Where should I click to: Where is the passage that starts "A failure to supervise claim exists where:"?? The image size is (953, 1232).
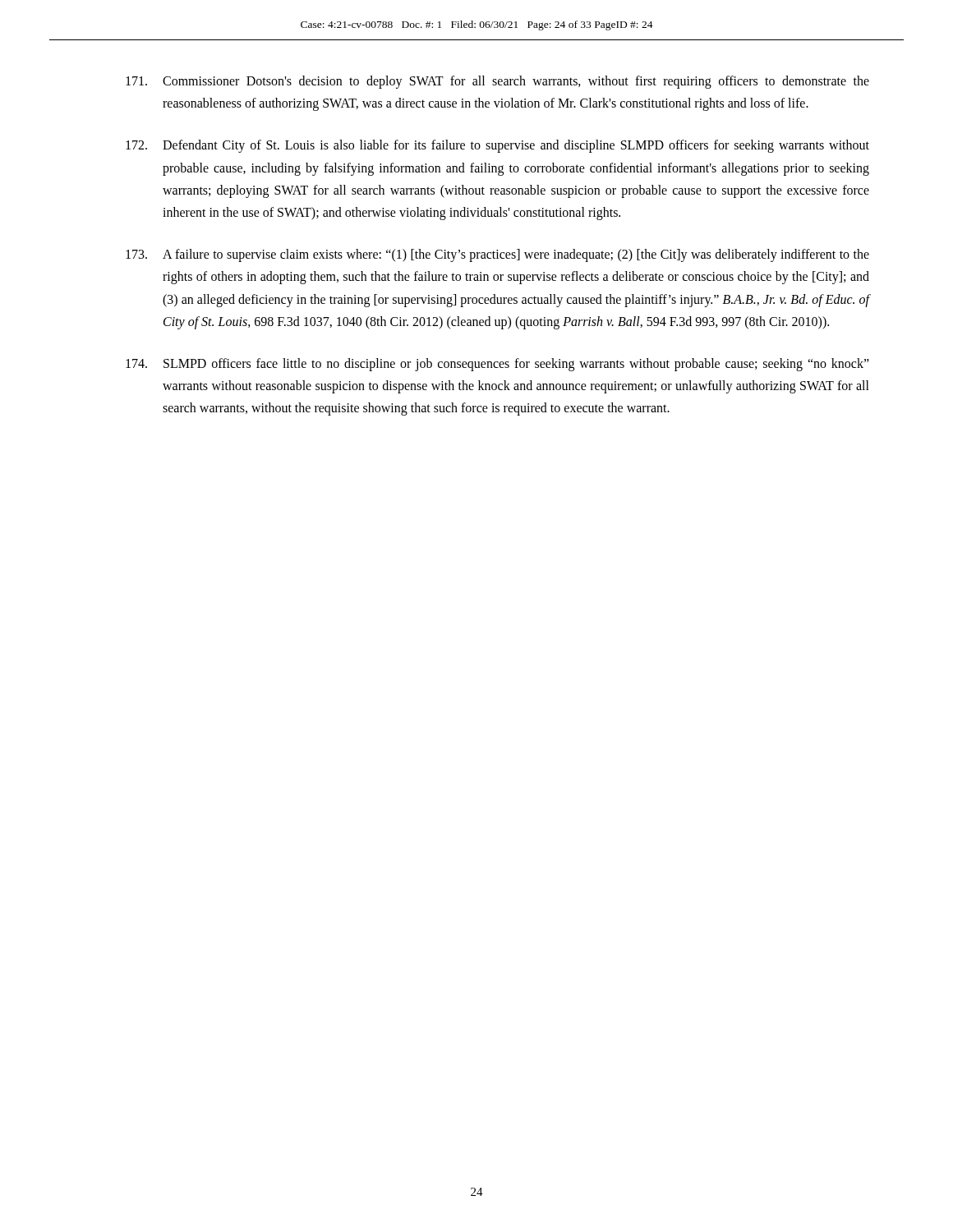pos(476,288)
